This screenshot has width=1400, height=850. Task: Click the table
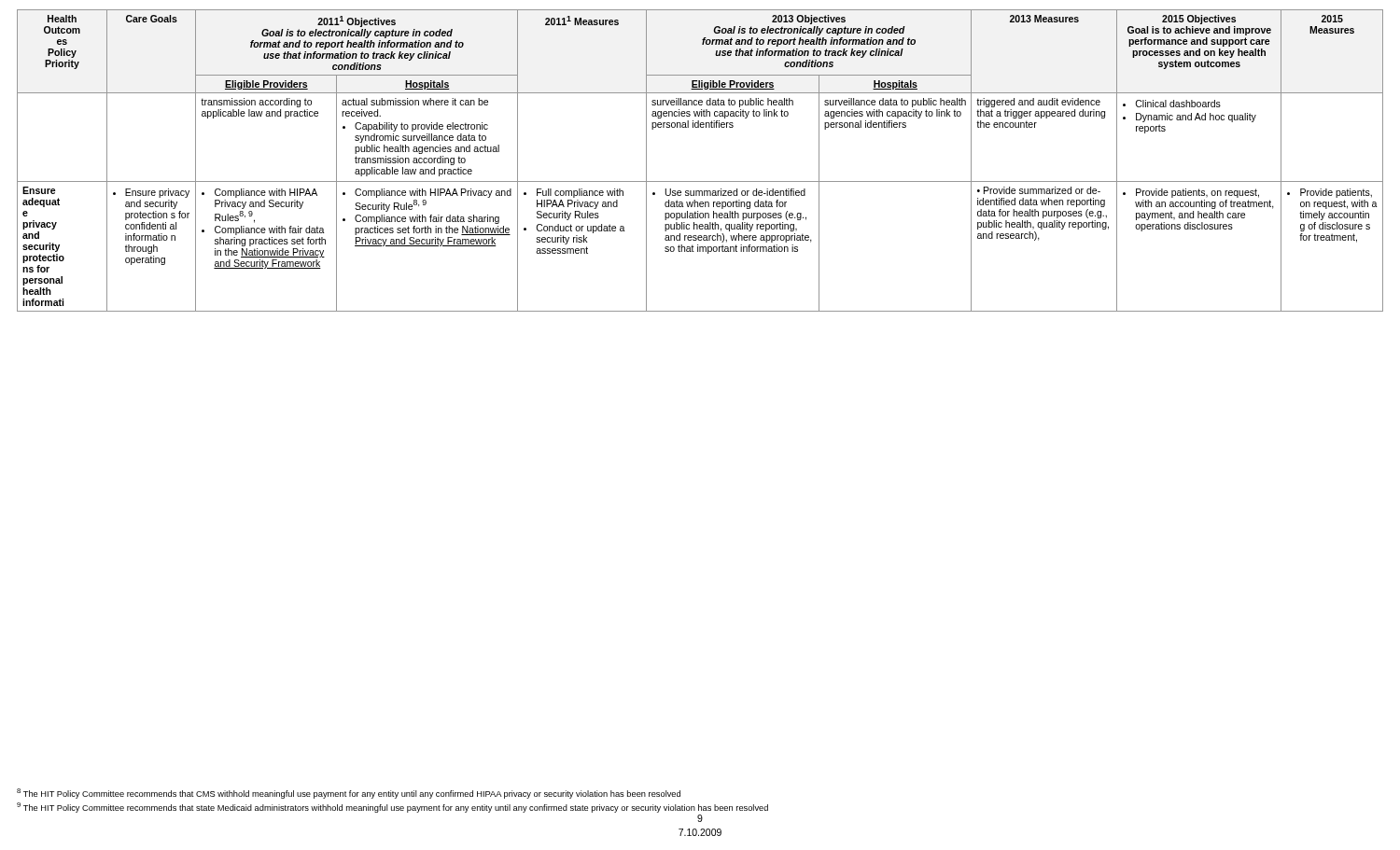click(700, 392)
